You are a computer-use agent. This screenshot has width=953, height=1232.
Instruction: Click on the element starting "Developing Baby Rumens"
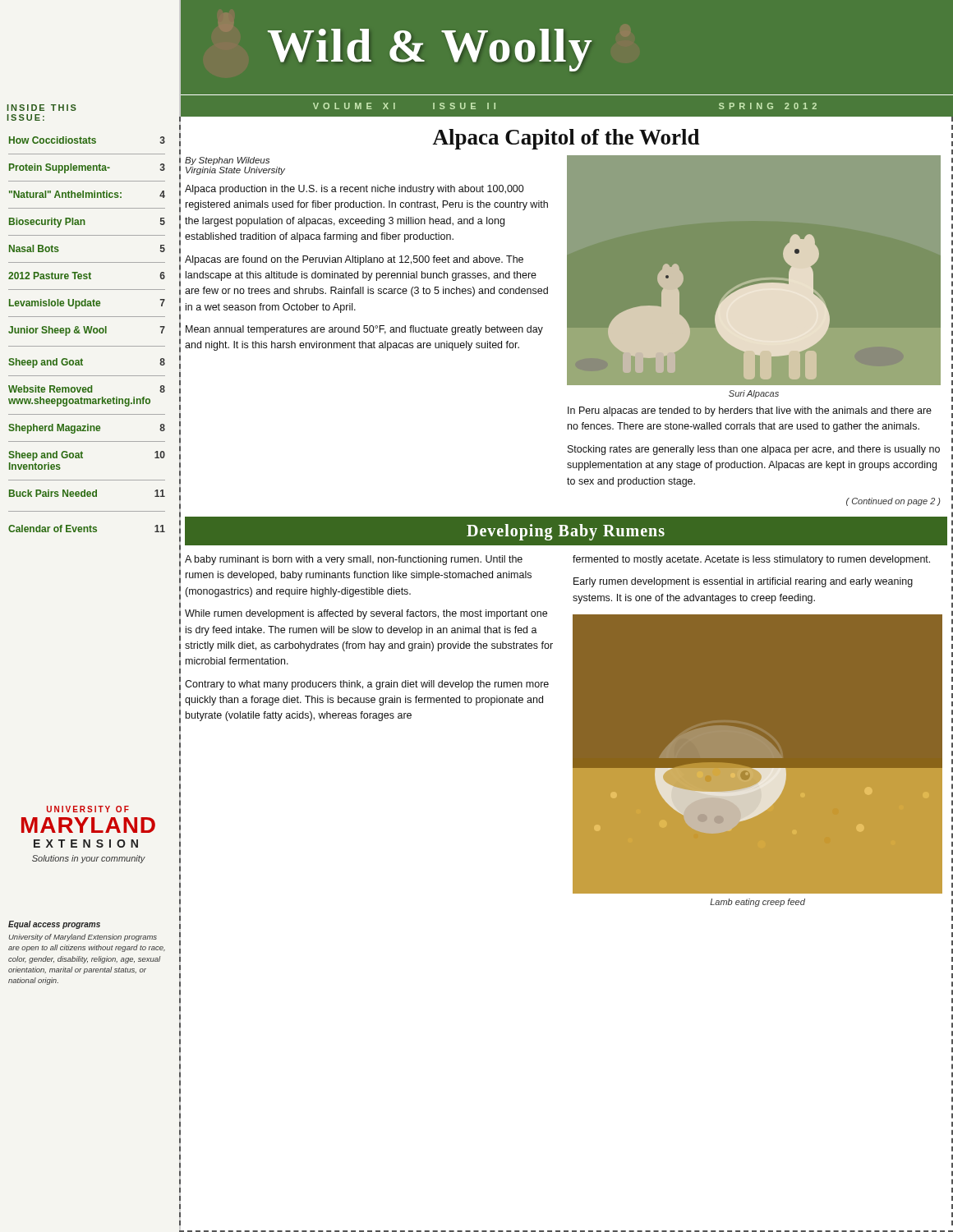pyautogui.click(x=566, y=531)
